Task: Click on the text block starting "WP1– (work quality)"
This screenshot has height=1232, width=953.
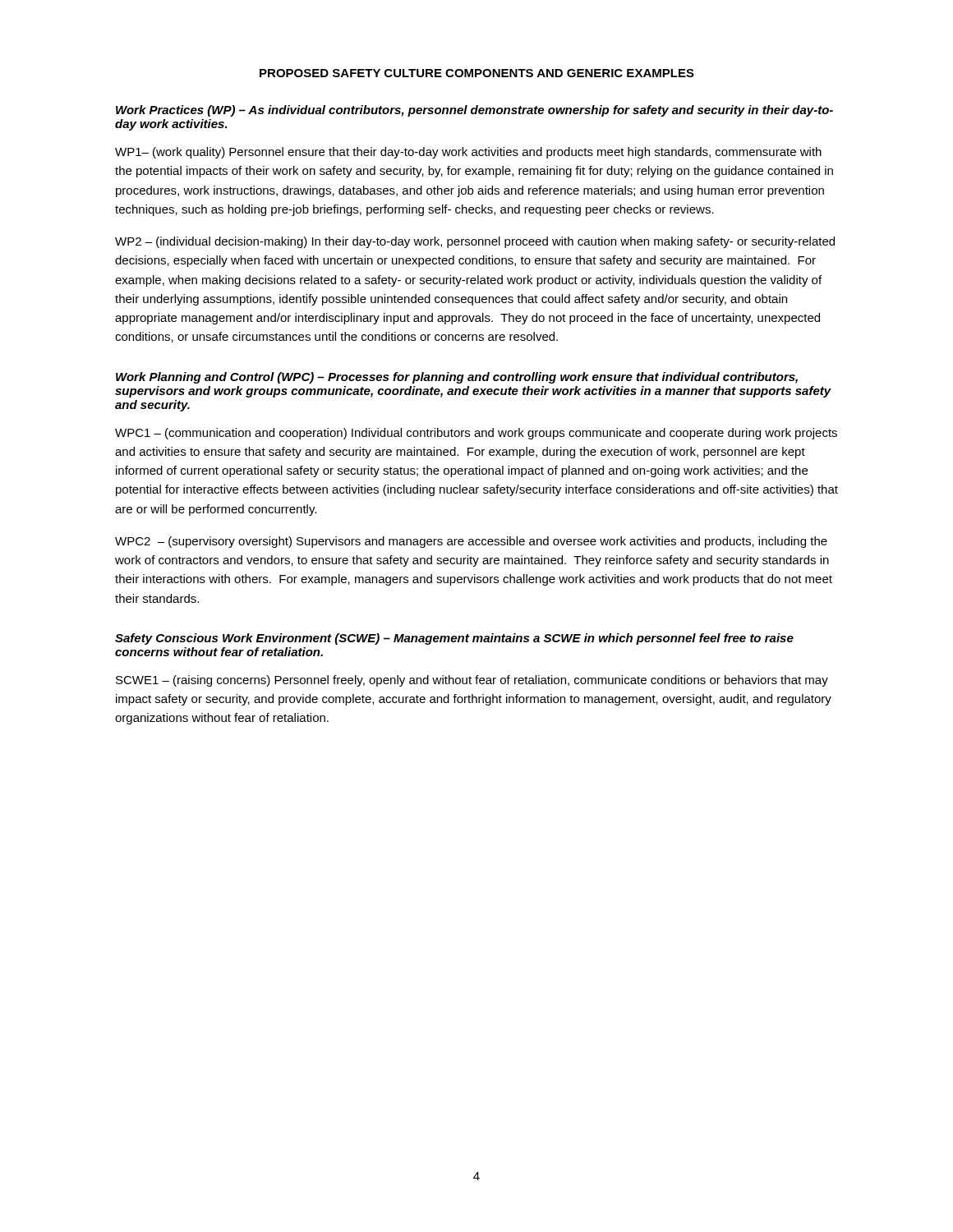Action: pos(474,180)
